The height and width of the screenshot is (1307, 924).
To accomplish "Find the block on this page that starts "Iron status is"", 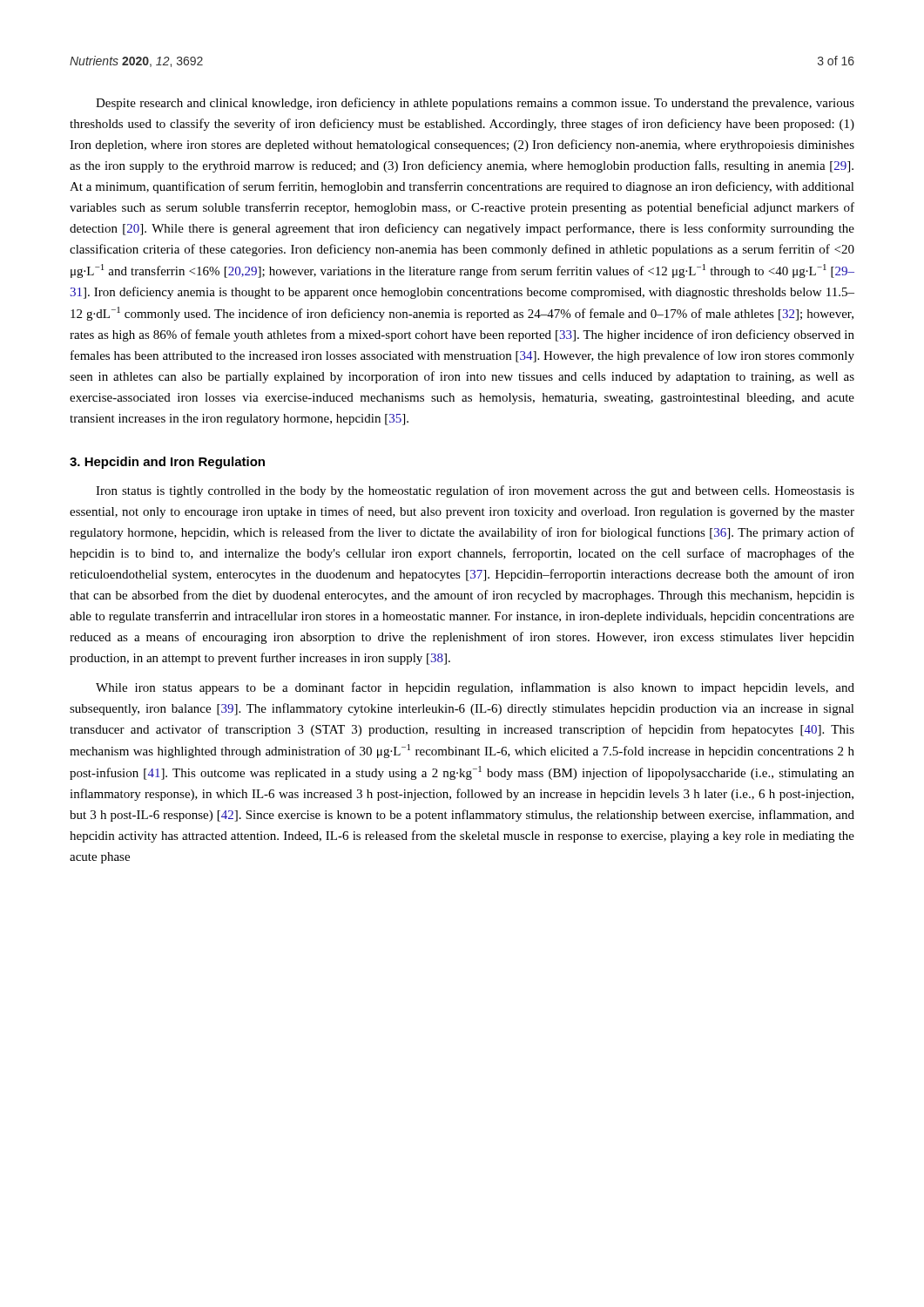I will [x=462, y=574].
